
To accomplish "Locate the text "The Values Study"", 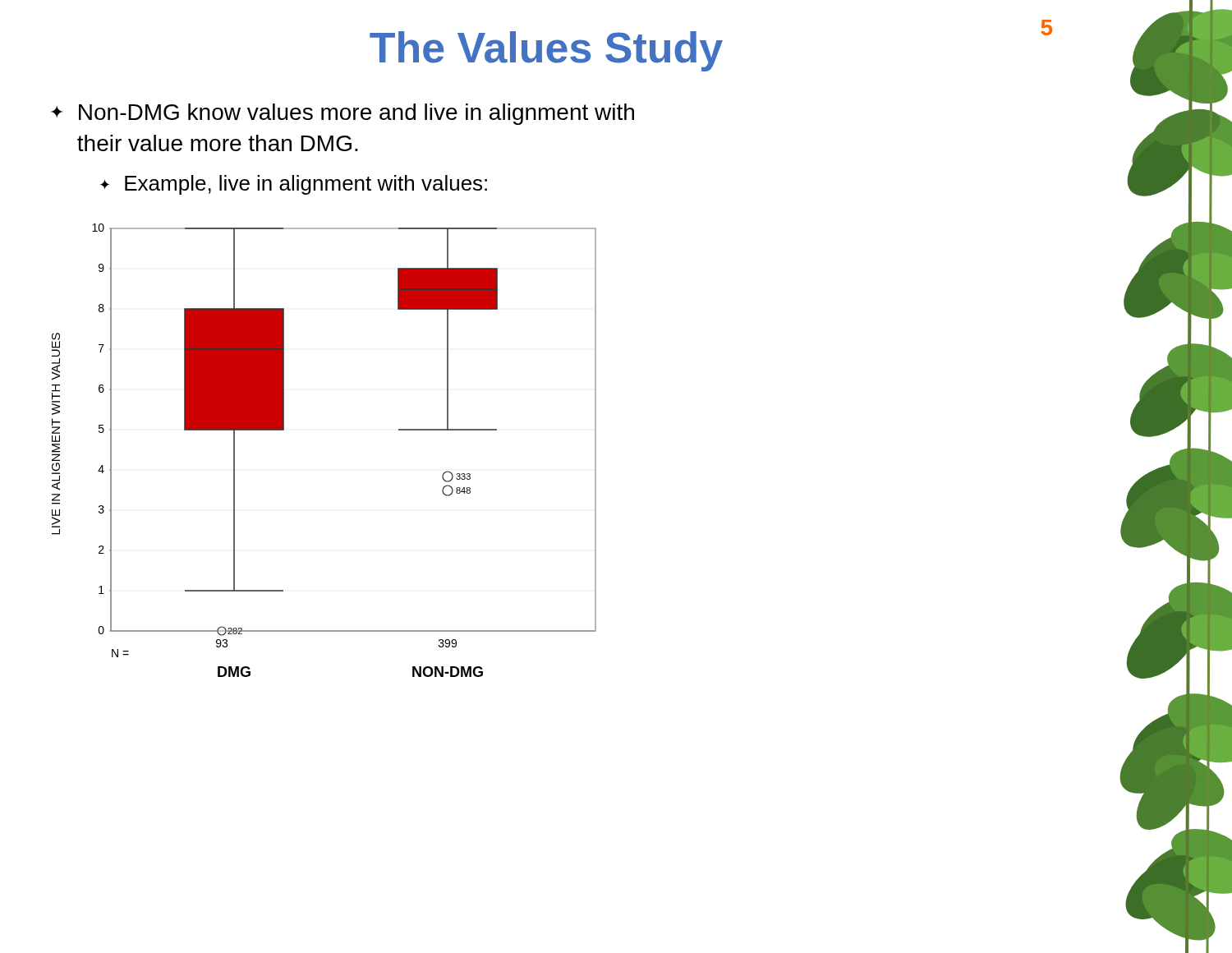I will (546, 48).
